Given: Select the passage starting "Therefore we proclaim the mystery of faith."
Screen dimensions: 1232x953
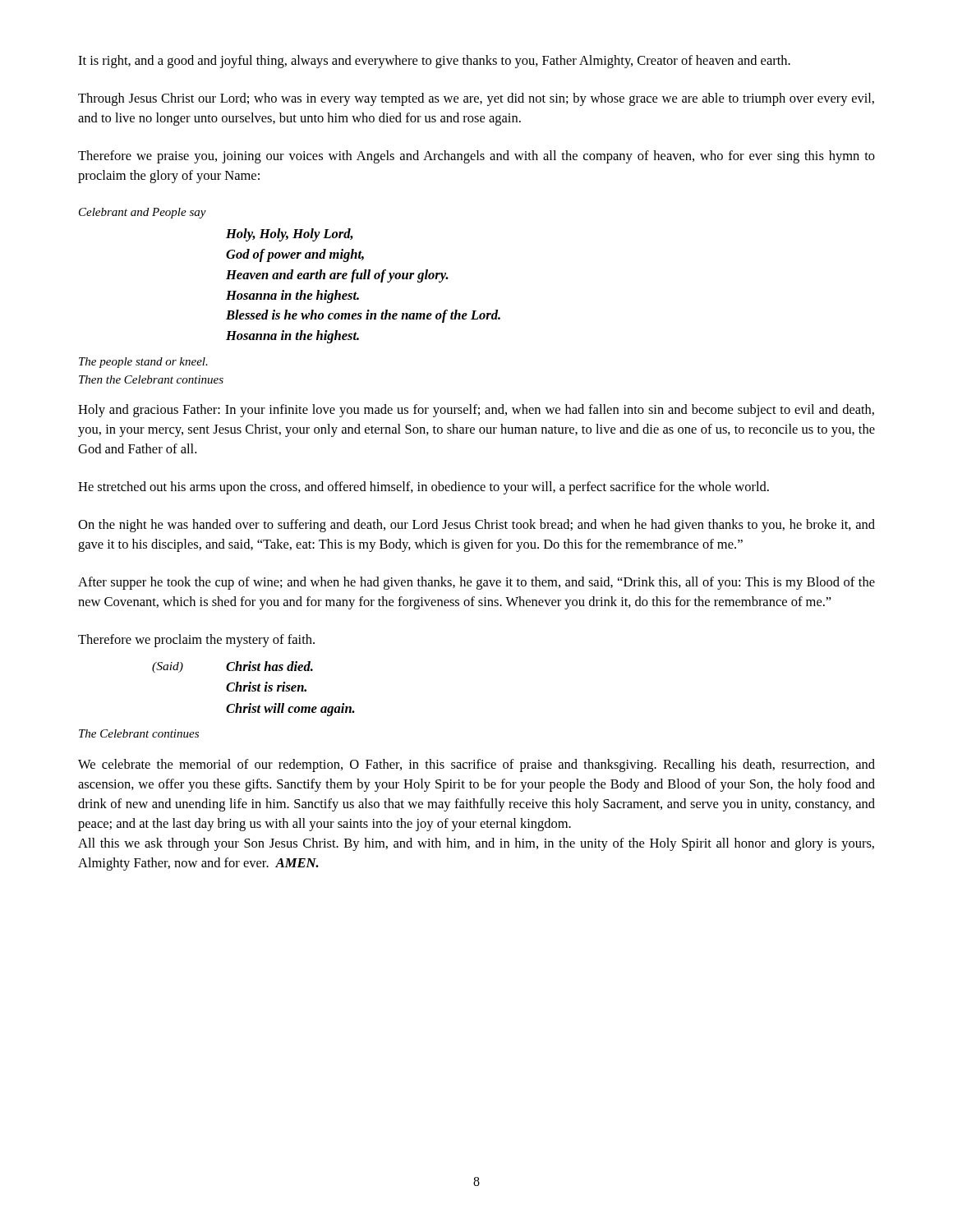Looking at the screenshot, I should [x=197, y=639].
